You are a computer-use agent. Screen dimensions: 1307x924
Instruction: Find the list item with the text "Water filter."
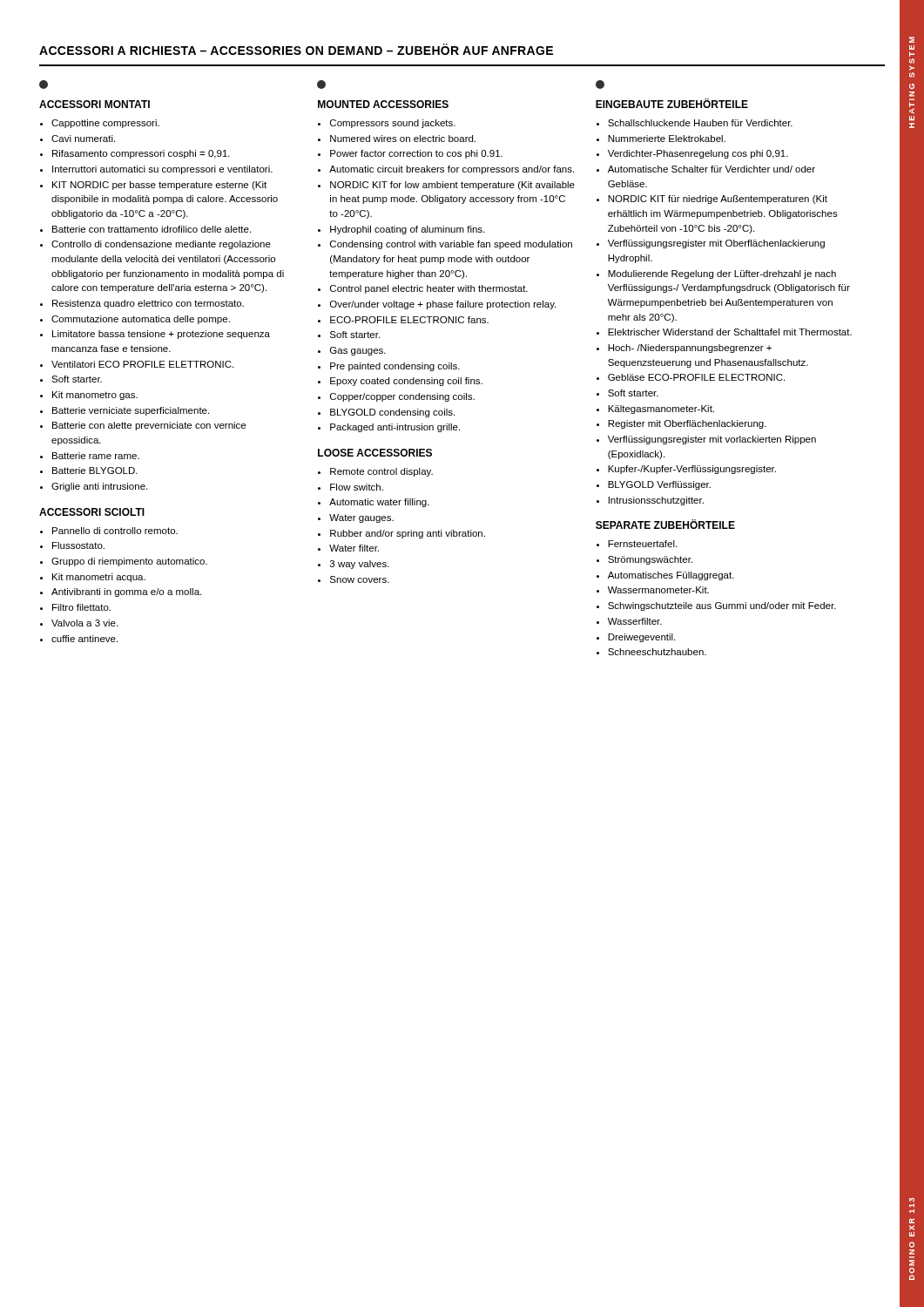[x=355, y=548]
